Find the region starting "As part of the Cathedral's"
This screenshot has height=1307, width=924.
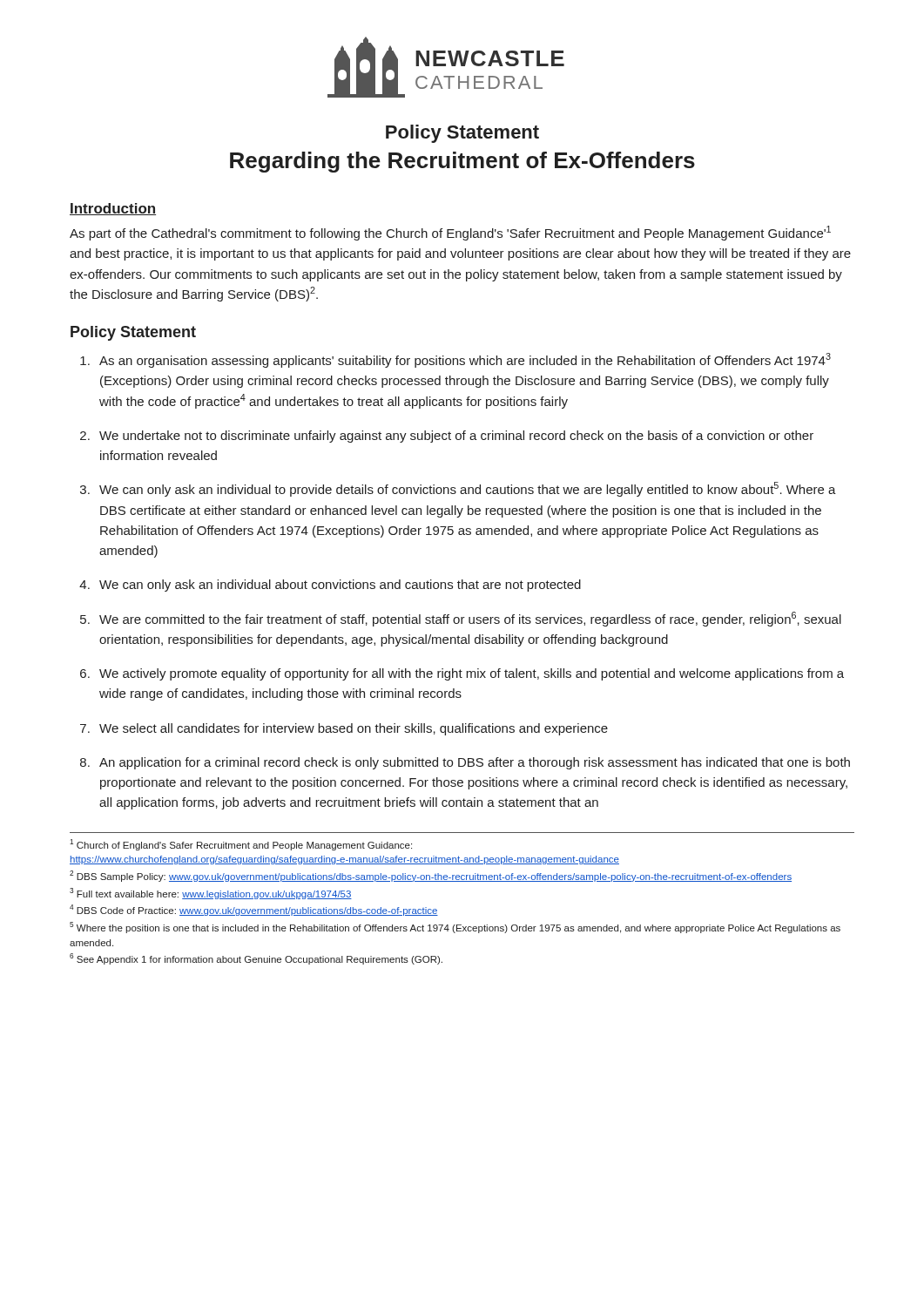click(x=460, y=263)
